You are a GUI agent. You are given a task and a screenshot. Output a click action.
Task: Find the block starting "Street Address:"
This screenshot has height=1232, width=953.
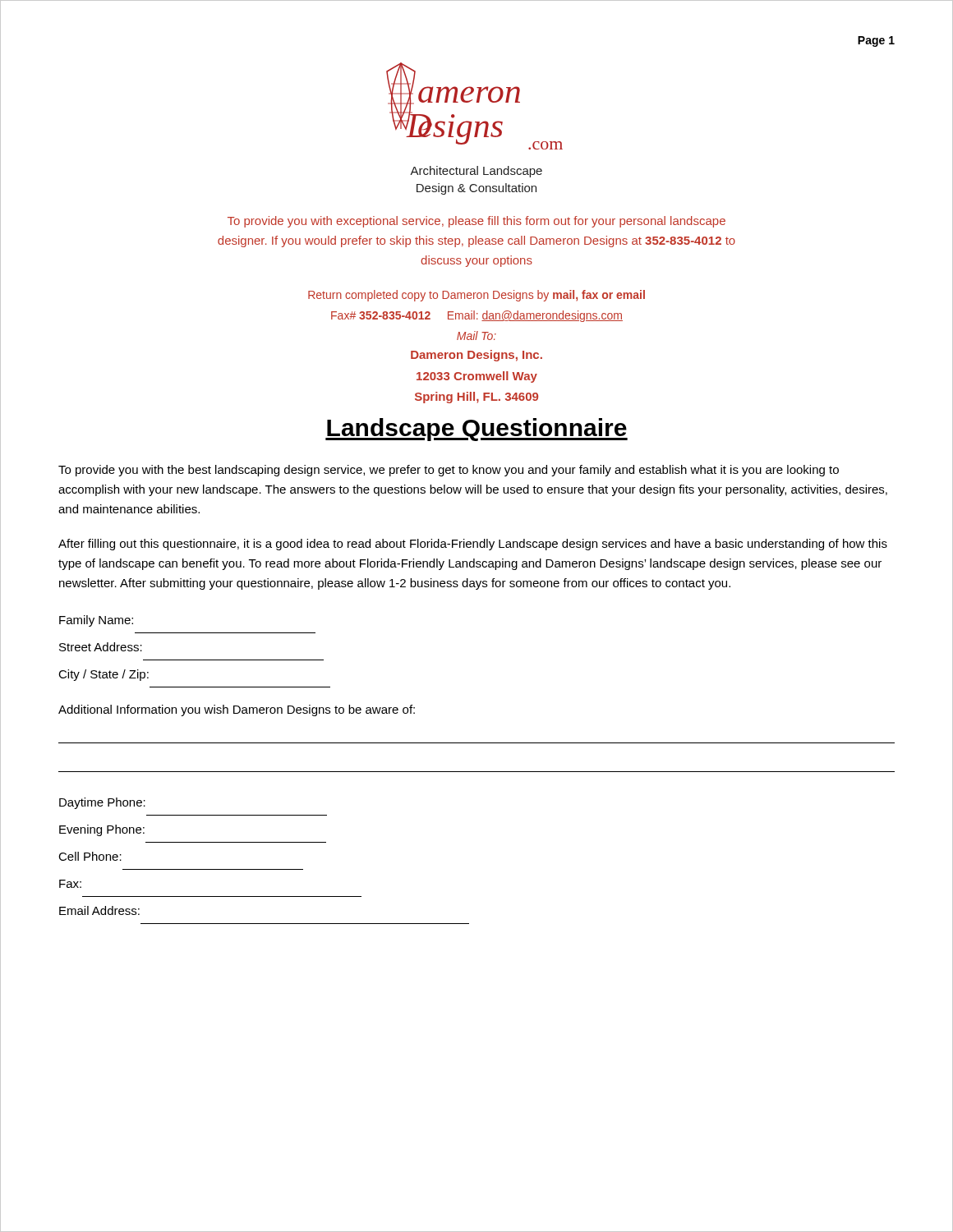[101, 647]
